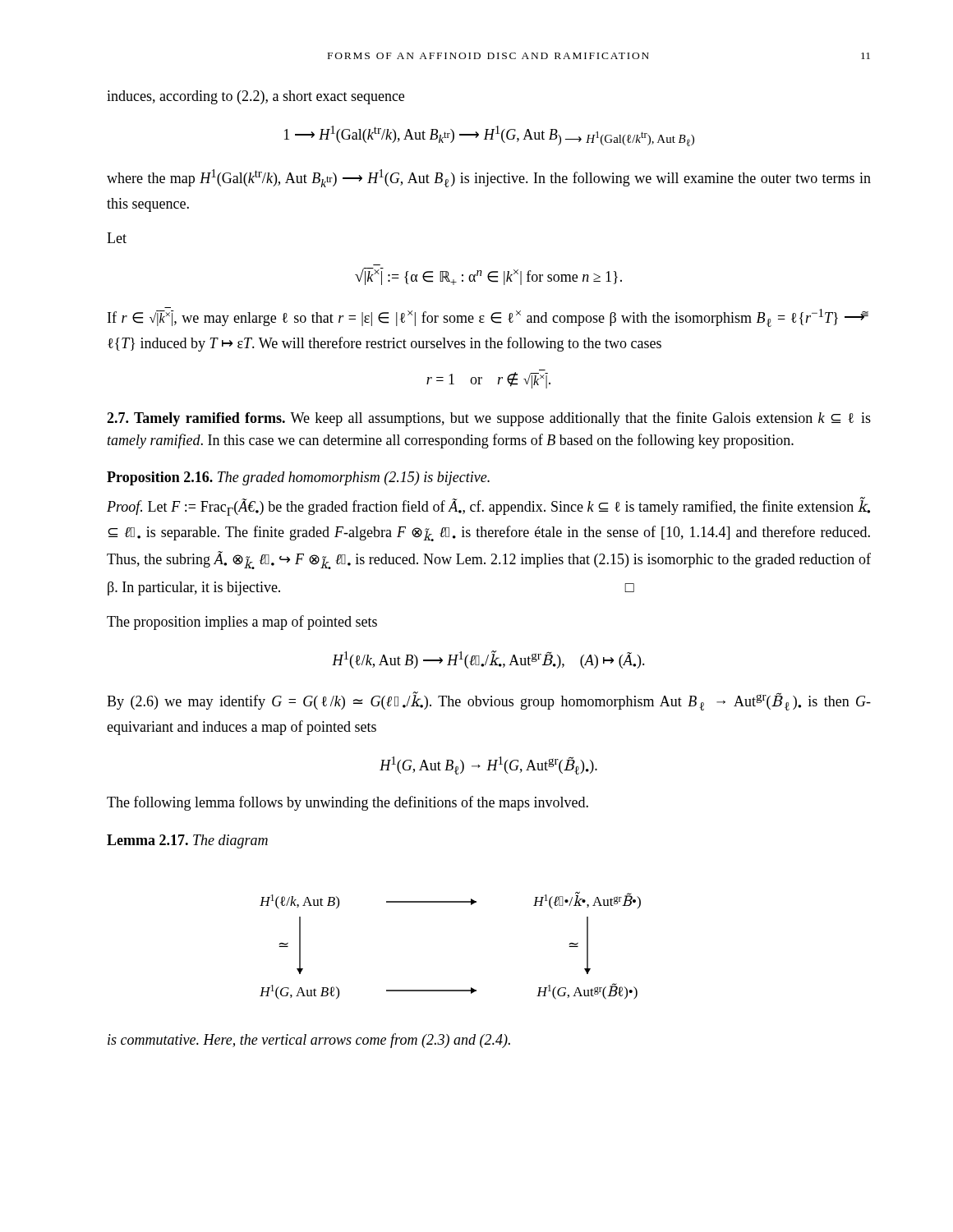Select the formula that says "1 ⟶ H1(Gal(ktr/k), Aut Bktr) ⟶ H1(G,"
This screenshot has height=1232, width=953.
click(489, 136)
